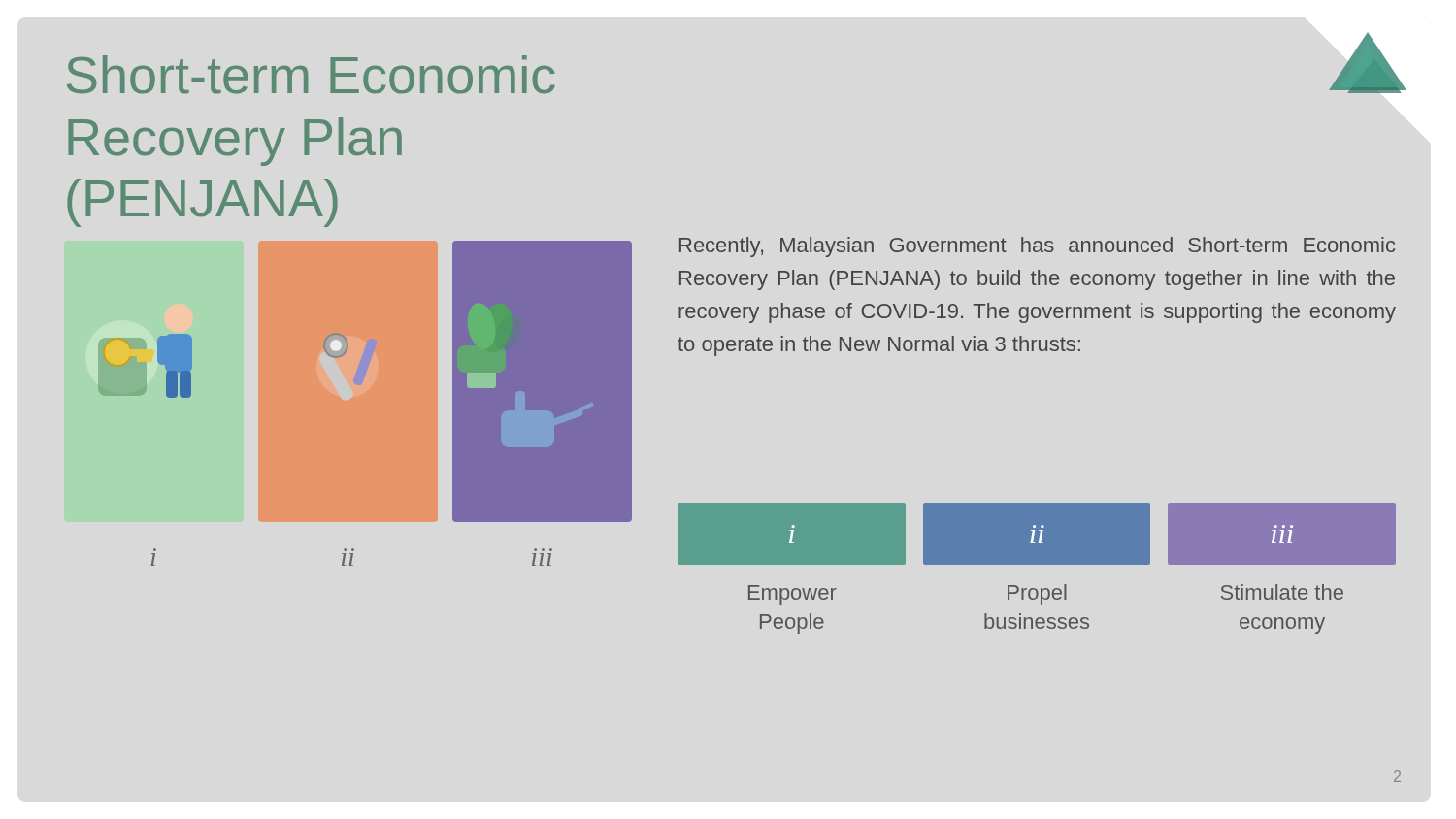Select the title
Screen dimensions: 819x1456
pyautogui.click(x=346, y=137)
